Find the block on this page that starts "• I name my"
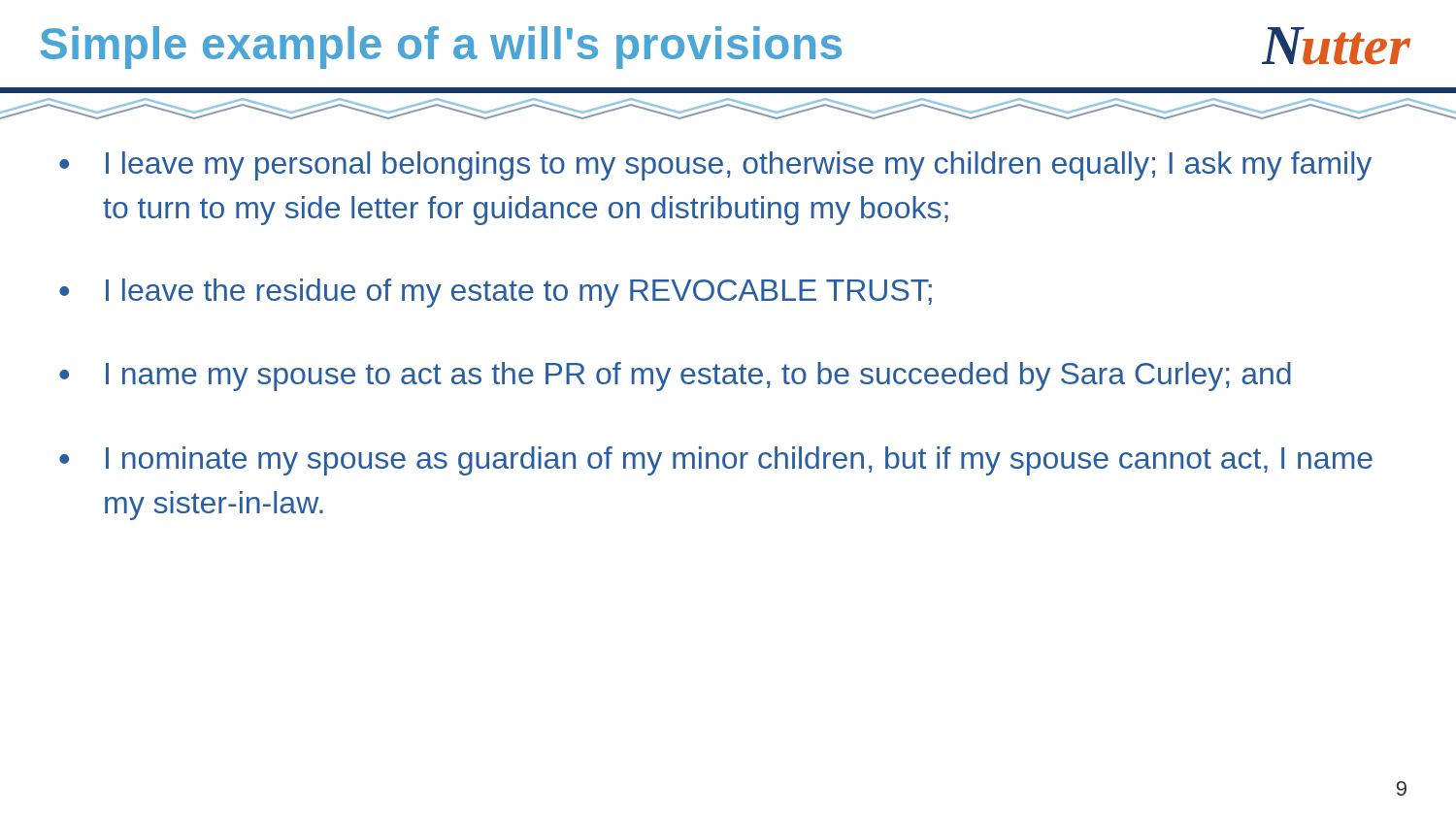Screen dimensions: 819x1456 pos(728,375)
